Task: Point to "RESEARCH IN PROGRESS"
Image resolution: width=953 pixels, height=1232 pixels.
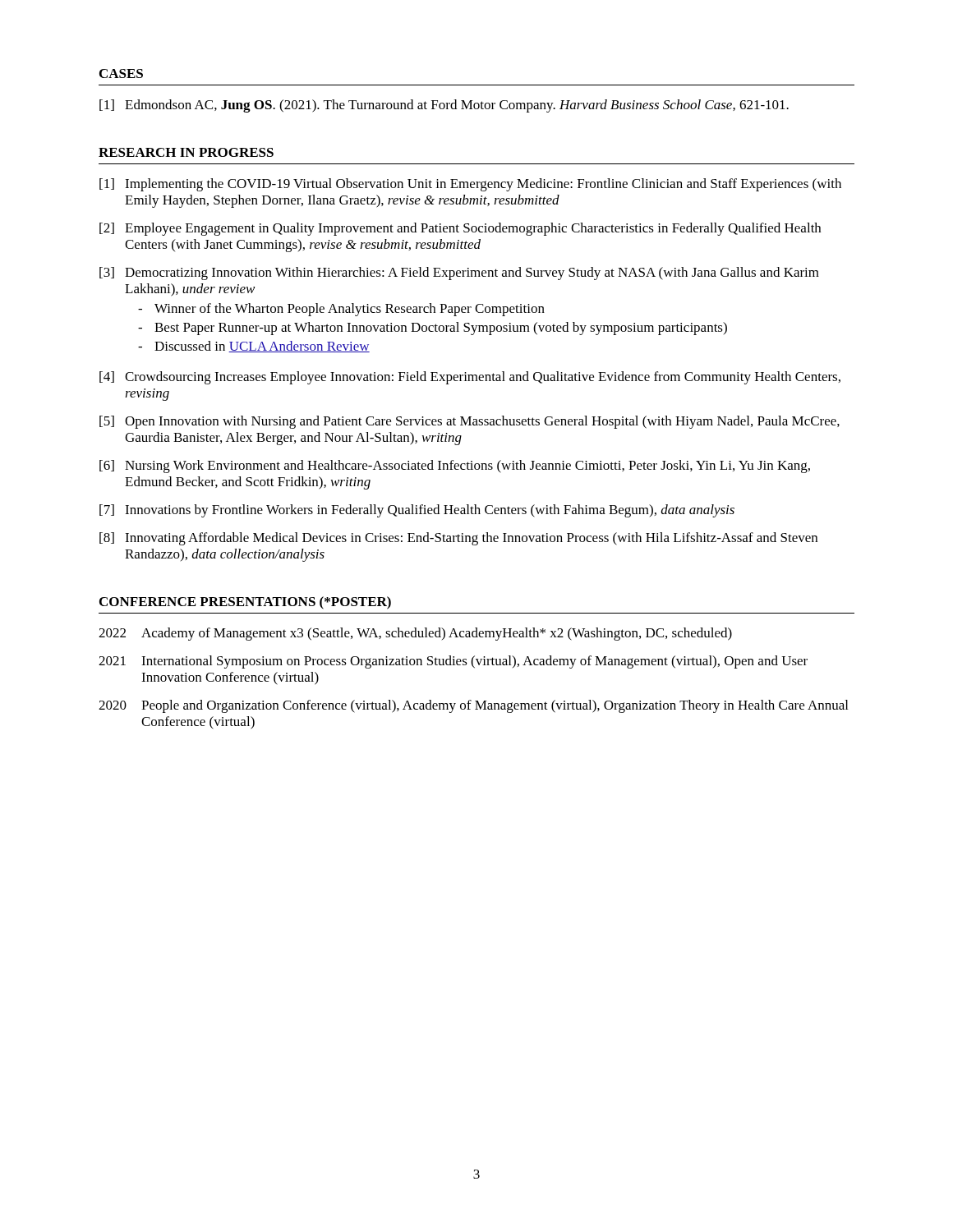Action: (476, 154)
